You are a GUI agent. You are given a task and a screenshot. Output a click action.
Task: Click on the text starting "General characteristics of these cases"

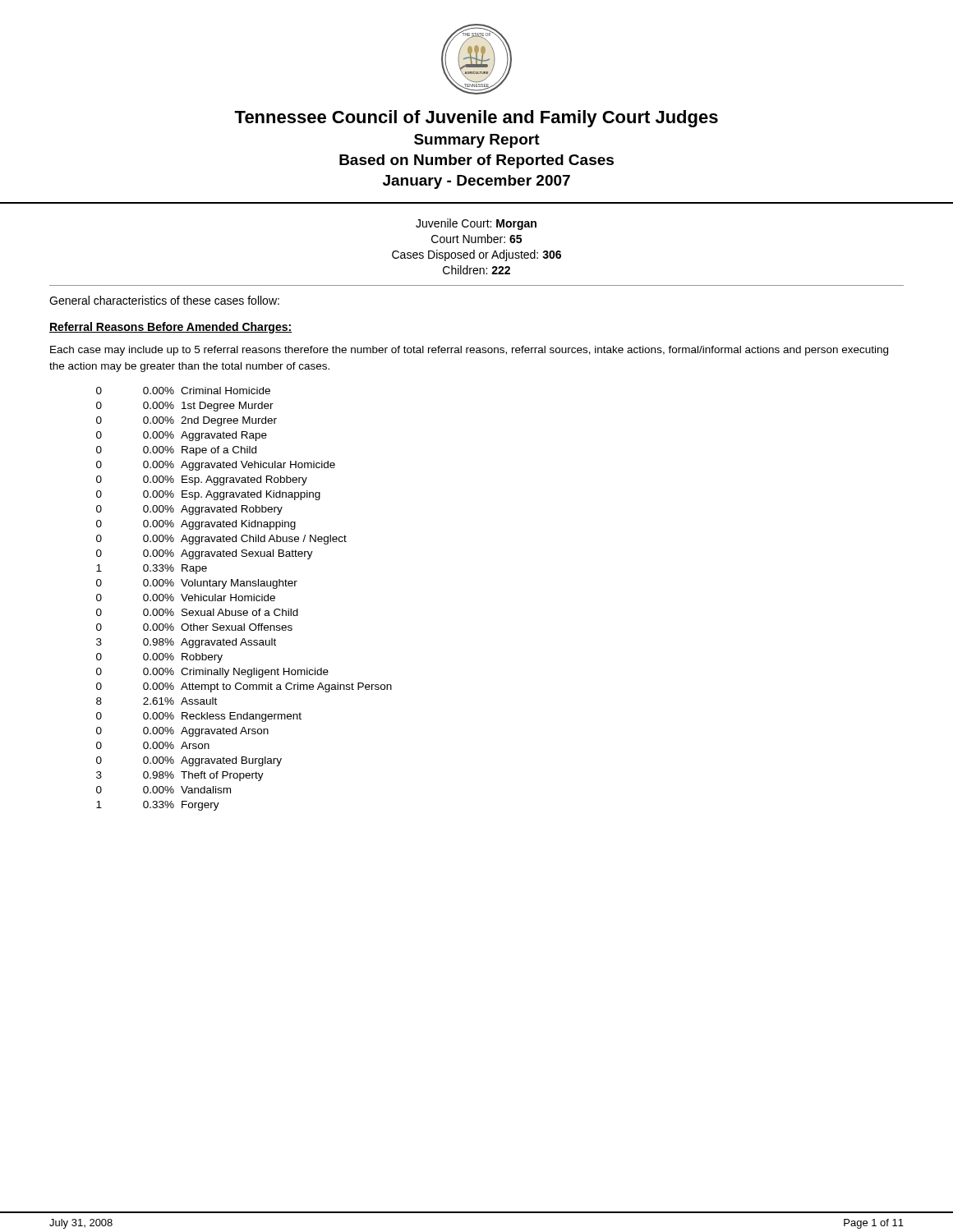coord(165,301)
